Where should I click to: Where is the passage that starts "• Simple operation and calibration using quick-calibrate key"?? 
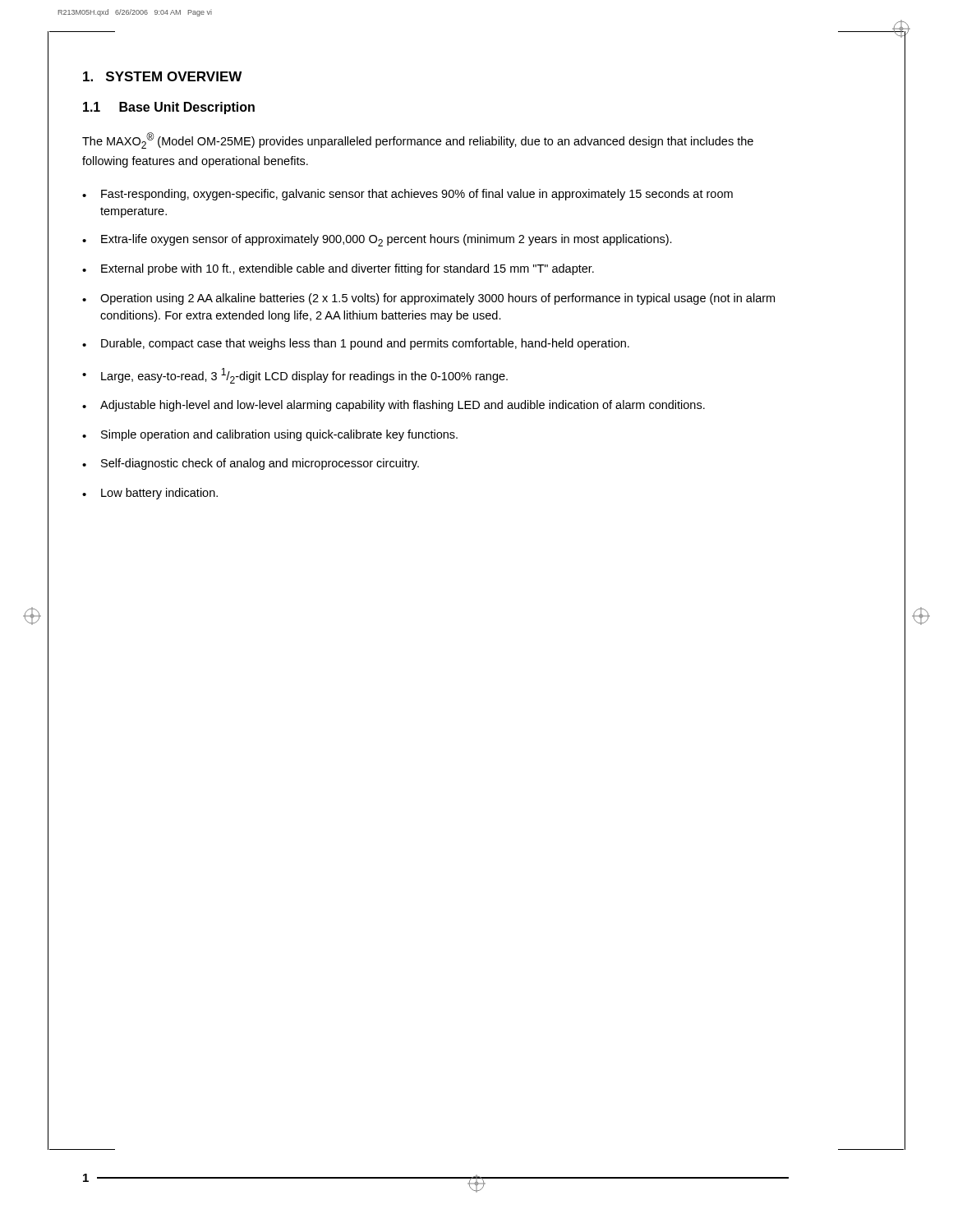tap(435, 436)
